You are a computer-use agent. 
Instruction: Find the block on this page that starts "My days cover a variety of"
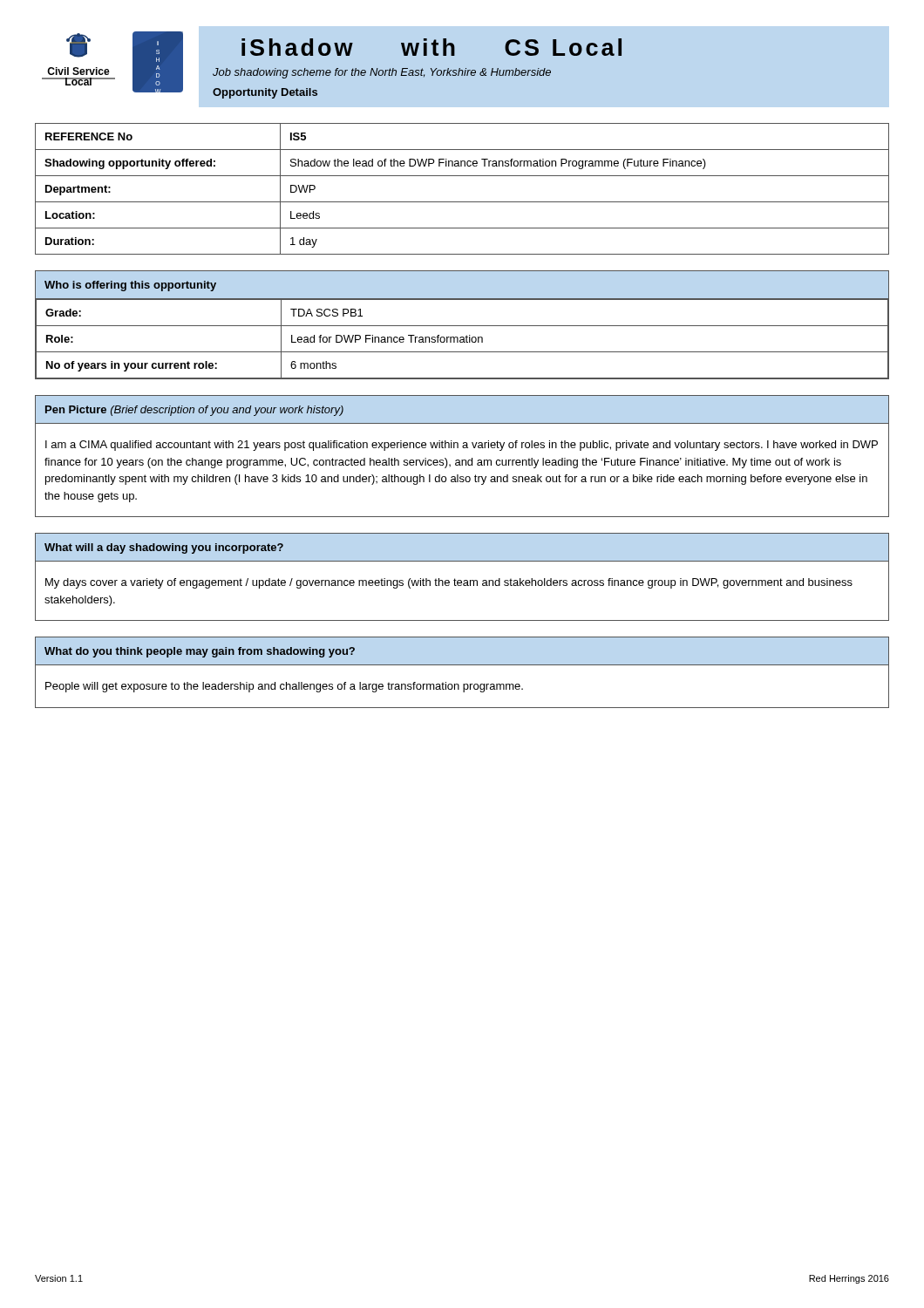tap(448, 591)
